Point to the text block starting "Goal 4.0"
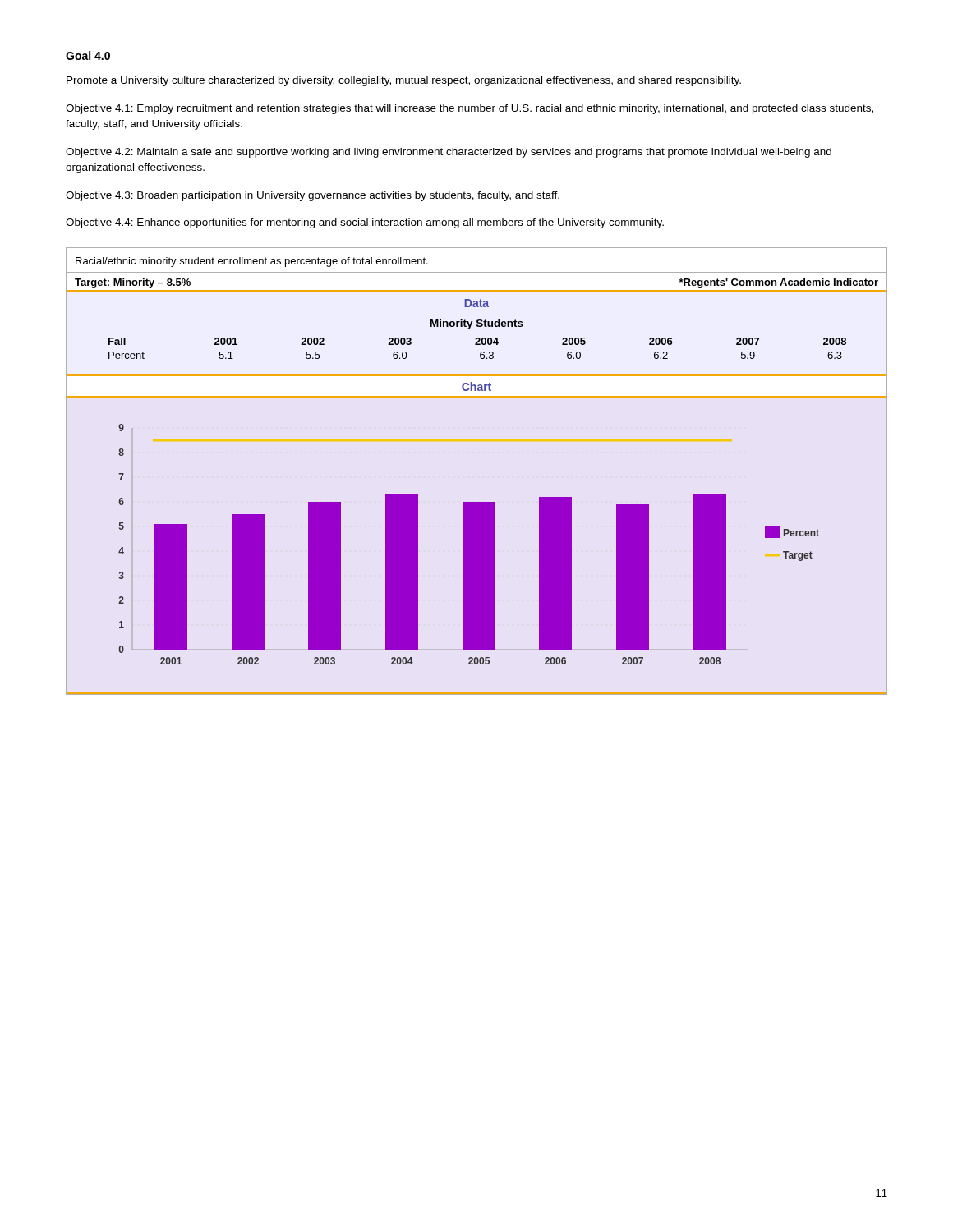The width and height of the screenshot is (953, 1232). [88, 56]
